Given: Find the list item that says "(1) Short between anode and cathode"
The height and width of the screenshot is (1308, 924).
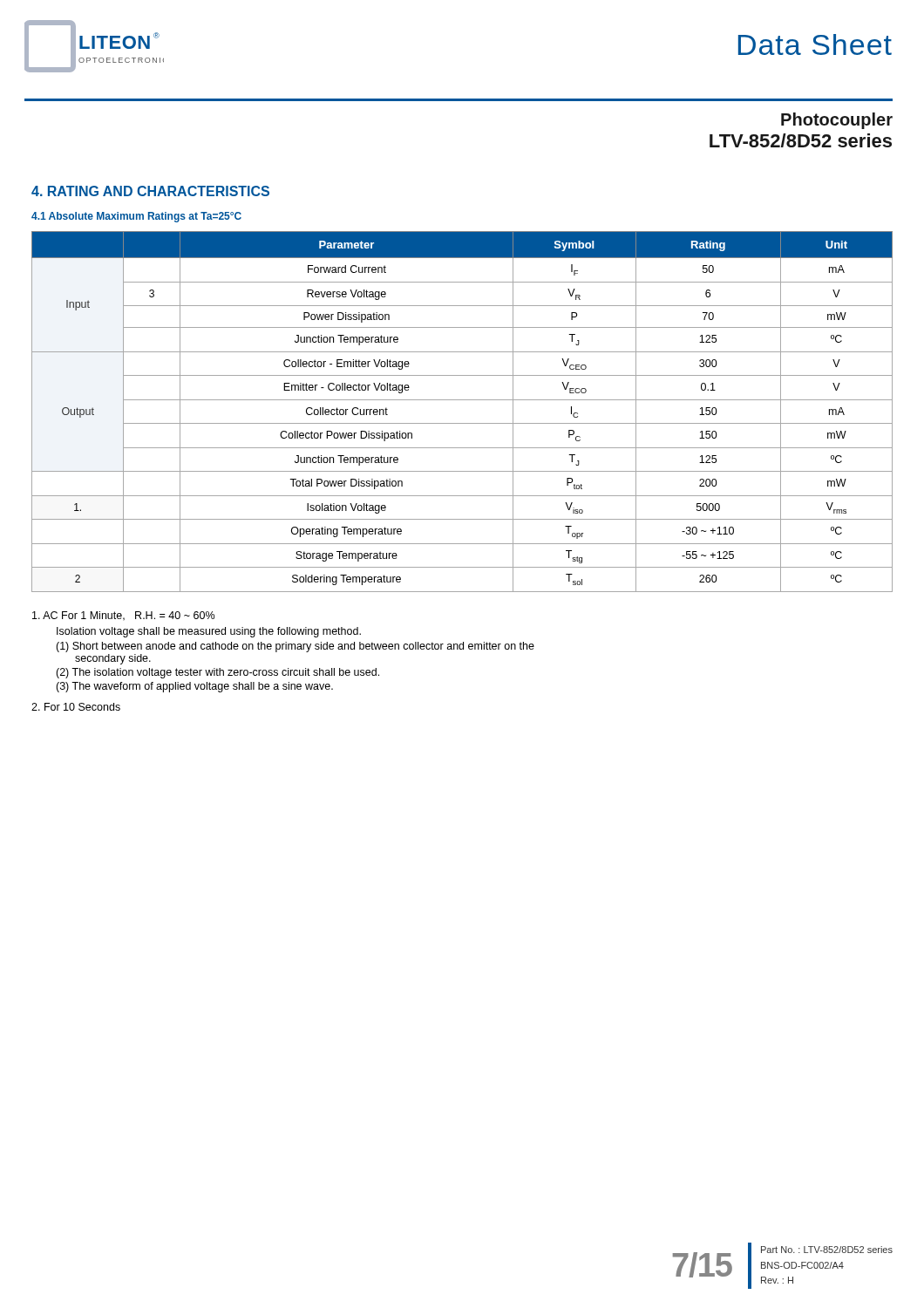Looking at the screenshot, I should (x=474, y=652).
